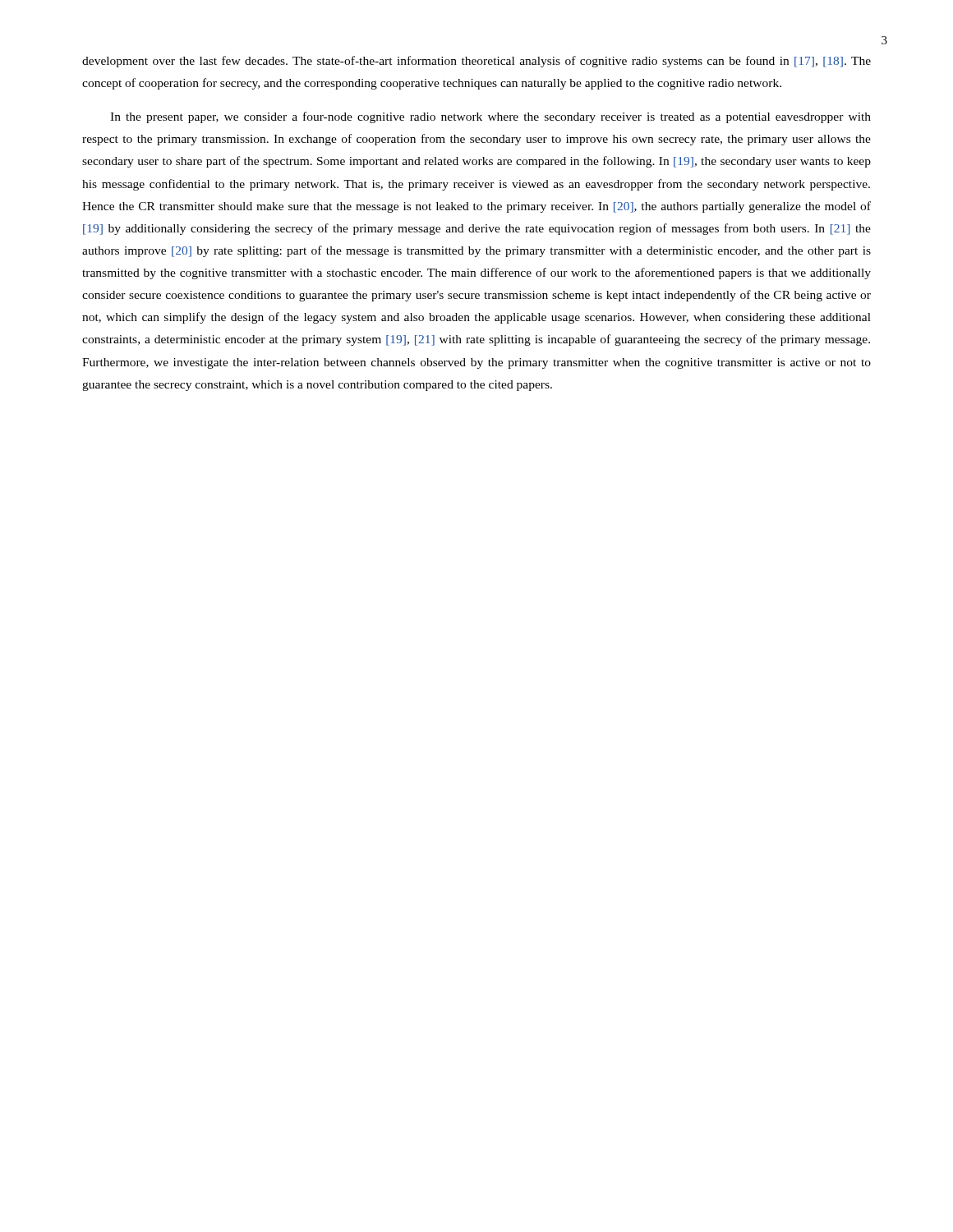The width and height of the screenshot is (953, 1232).
Task: Find the text block containing "development over the last few"
Action: (x=476, y=222)
